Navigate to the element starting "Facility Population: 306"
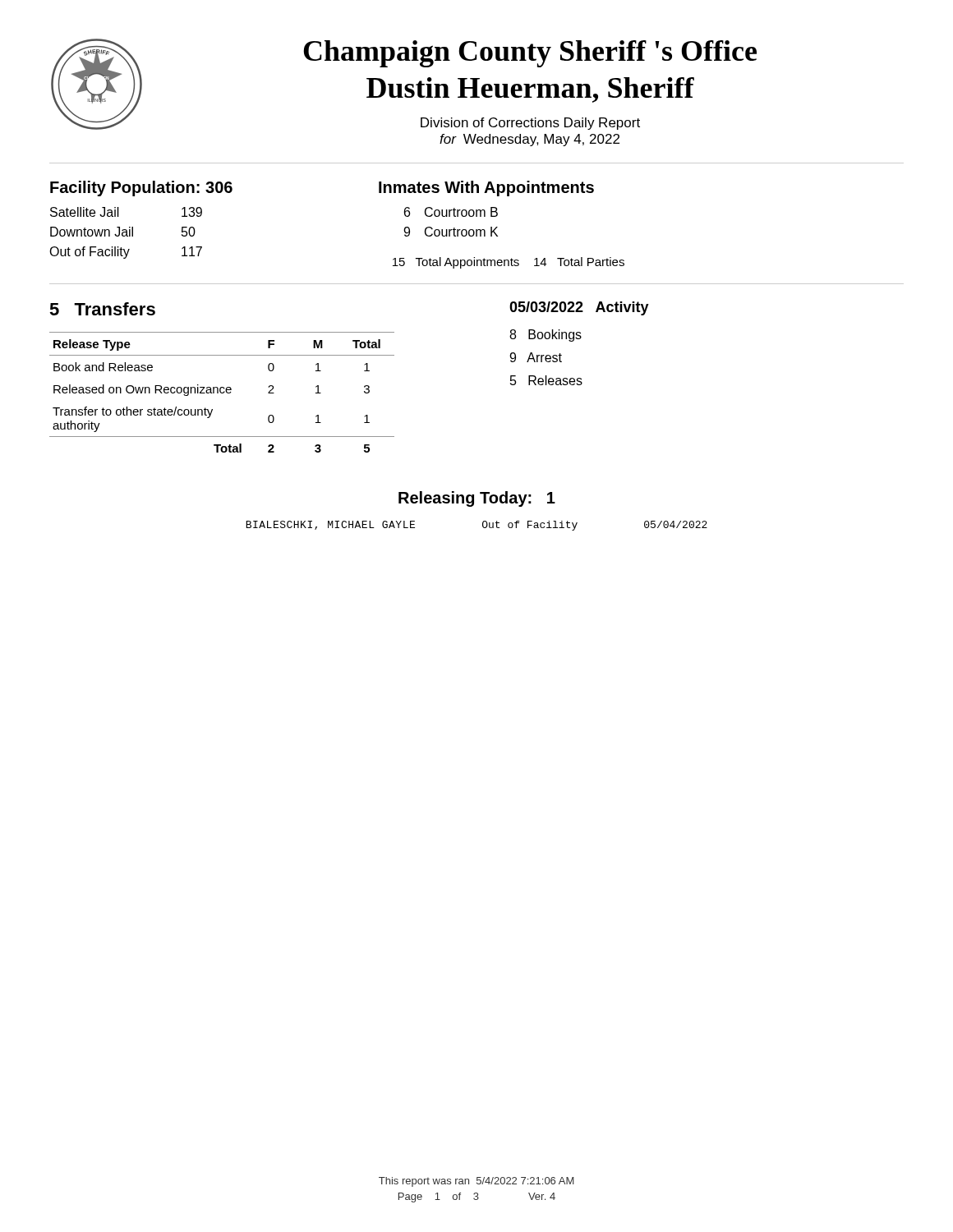This screenshot has width=953, height=1232. coord(141,187)
